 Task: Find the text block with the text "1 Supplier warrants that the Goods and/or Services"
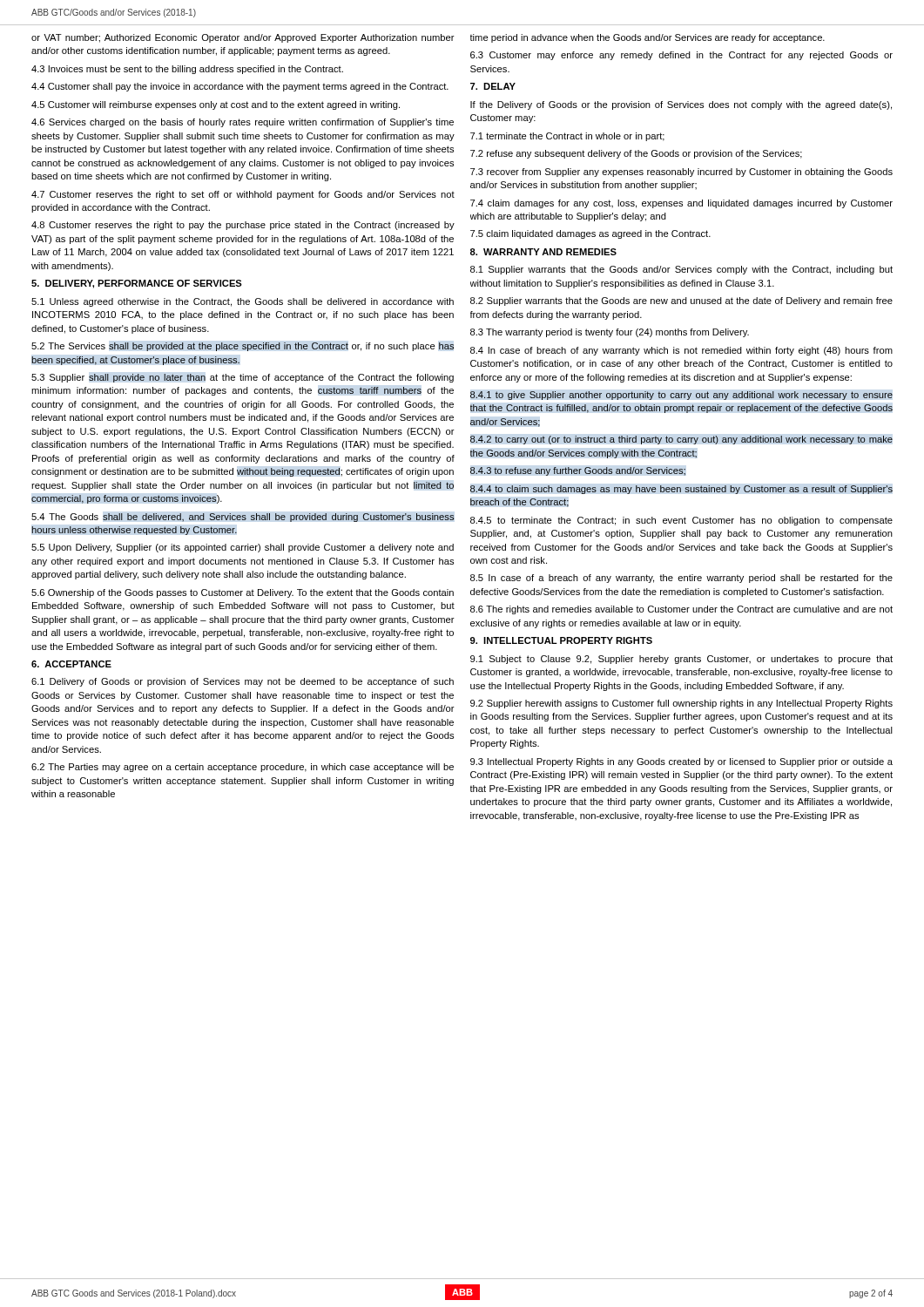tap(681, 277)
